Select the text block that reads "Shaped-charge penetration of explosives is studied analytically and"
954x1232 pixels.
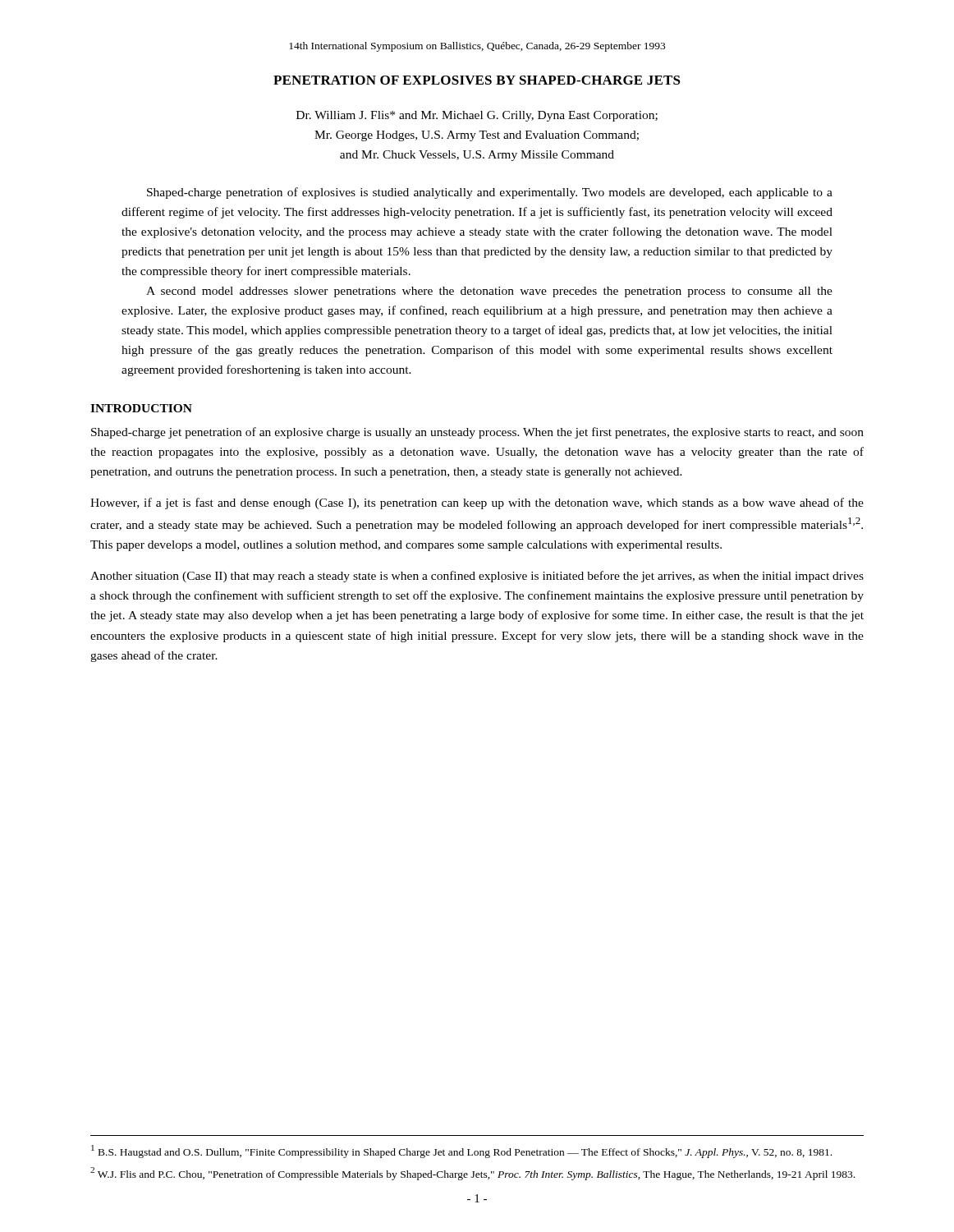point(477,281)
